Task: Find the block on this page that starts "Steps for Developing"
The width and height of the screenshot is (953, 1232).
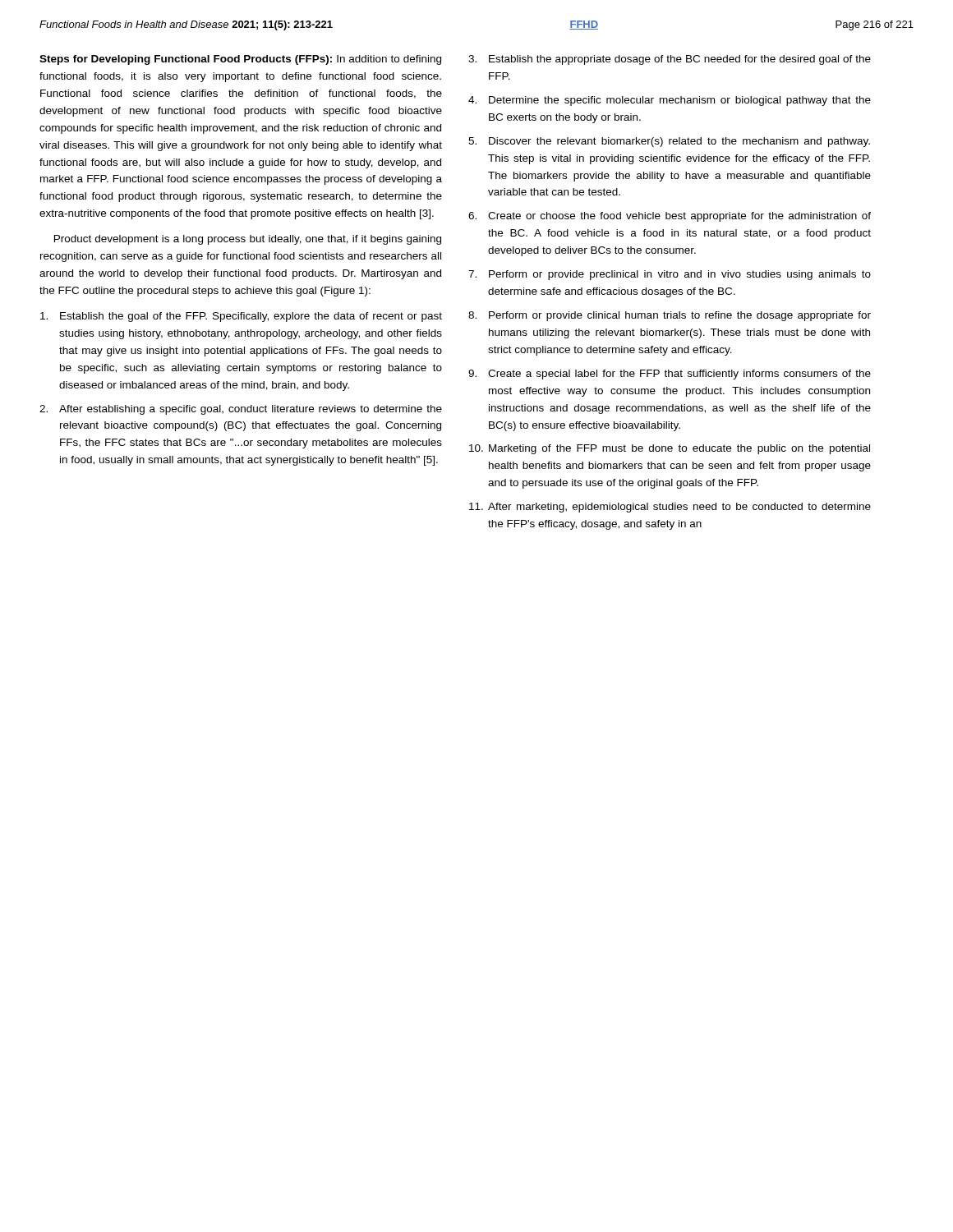Action: pos(241,137)
